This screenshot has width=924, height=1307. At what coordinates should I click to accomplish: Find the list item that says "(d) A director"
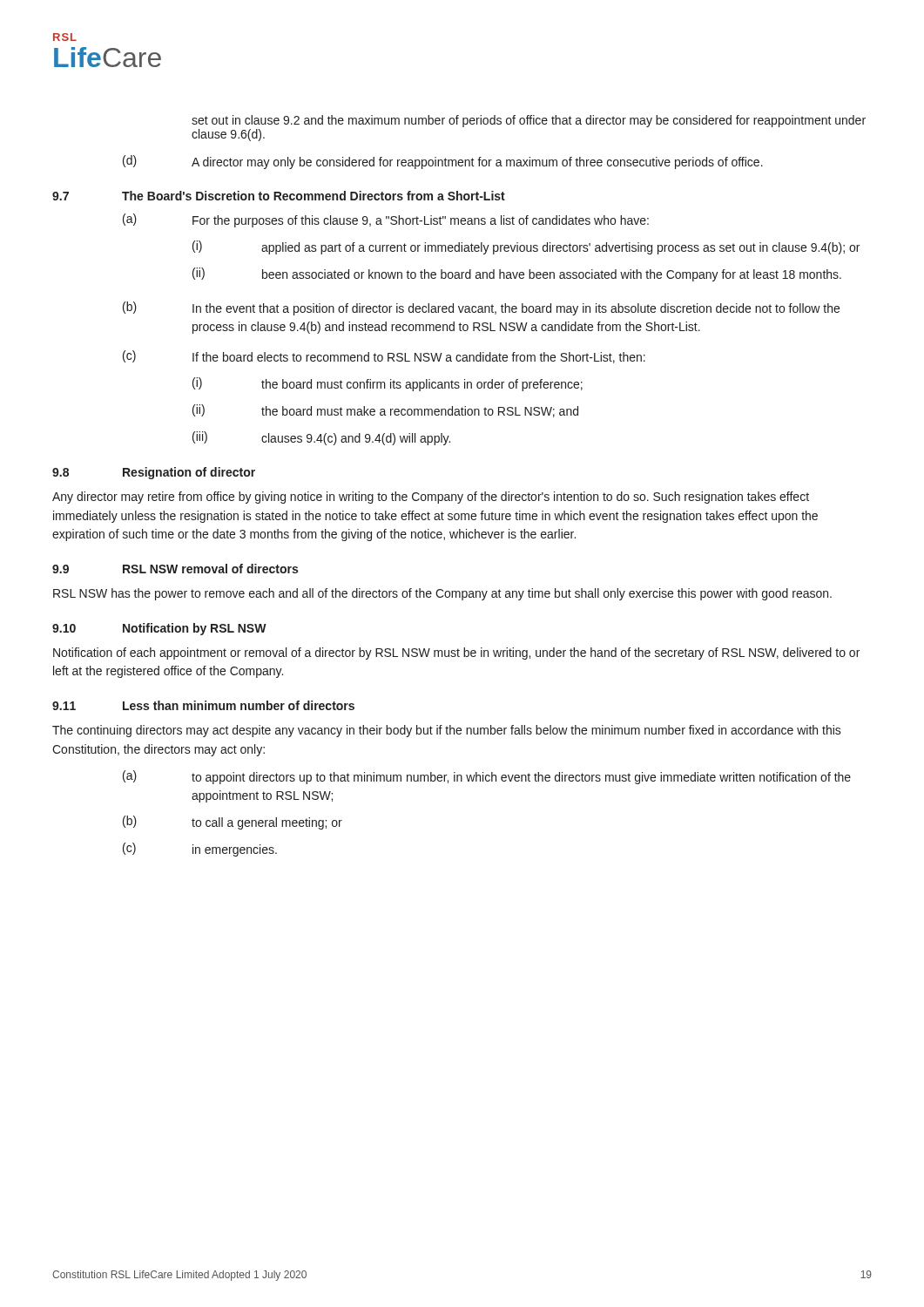point(462,162)
